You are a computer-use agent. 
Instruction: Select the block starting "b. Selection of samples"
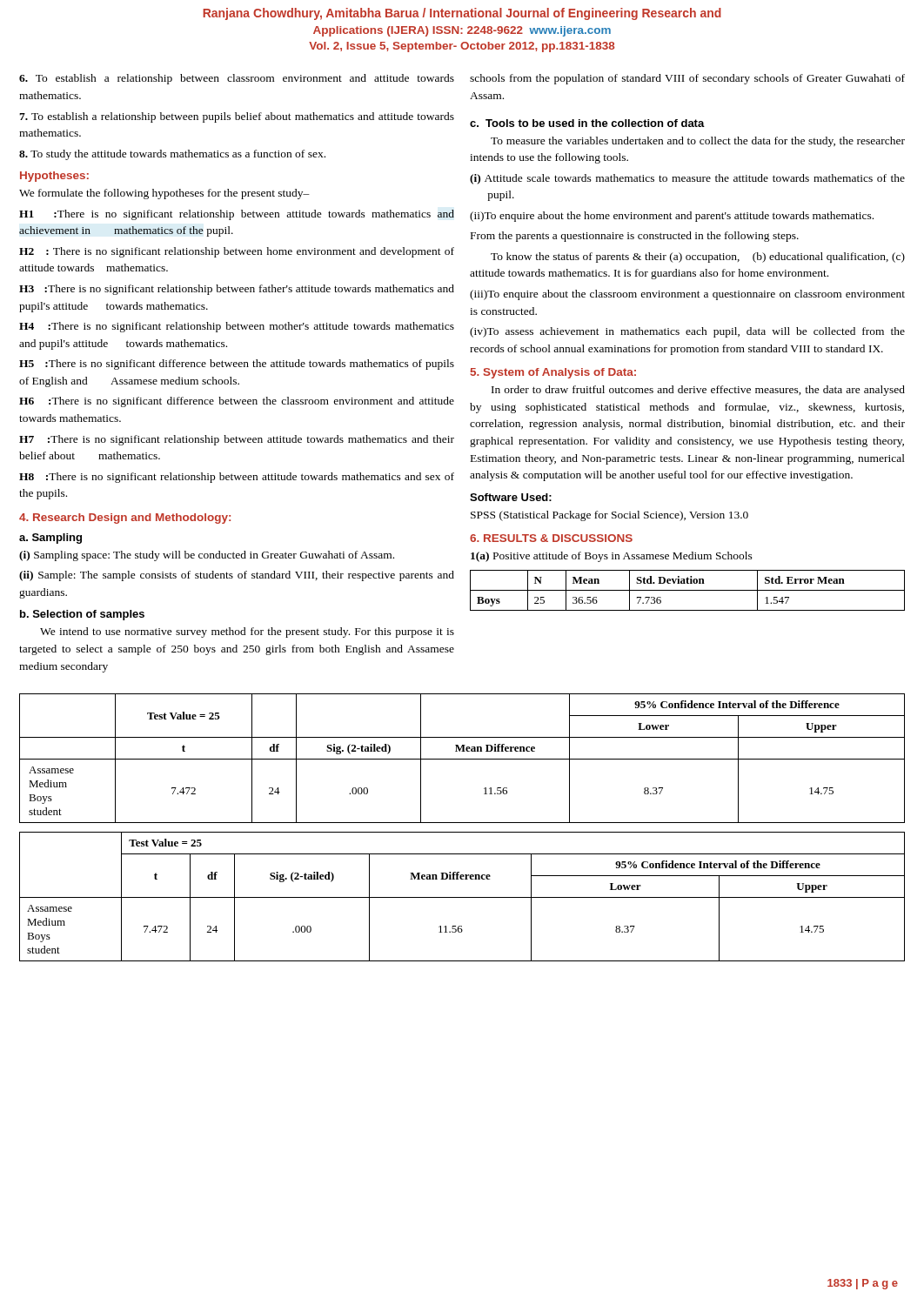click(x=82, y=614)
